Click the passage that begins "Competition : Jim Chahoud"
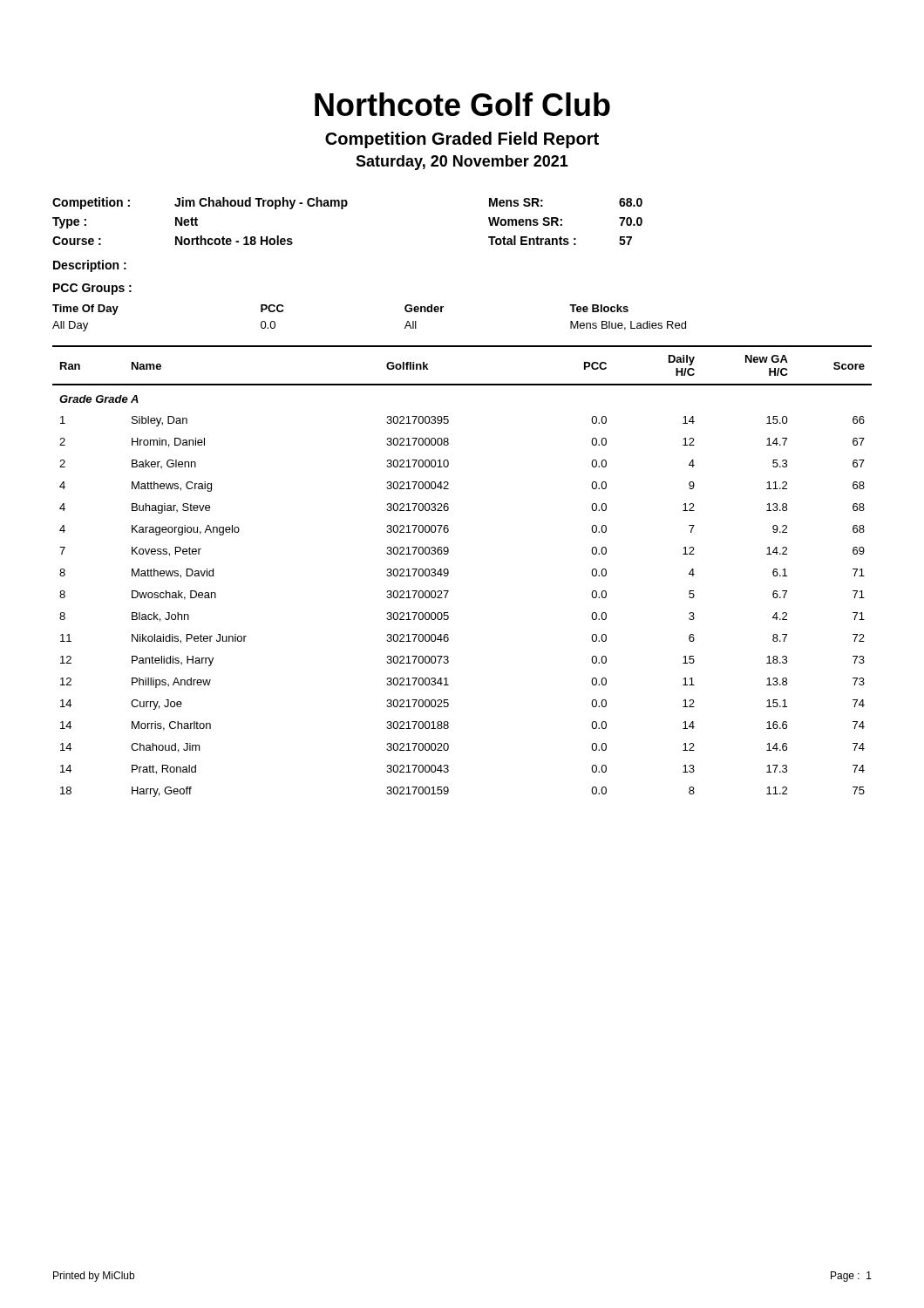This screenshot has width=924, height=1308. tap(200, 202)
